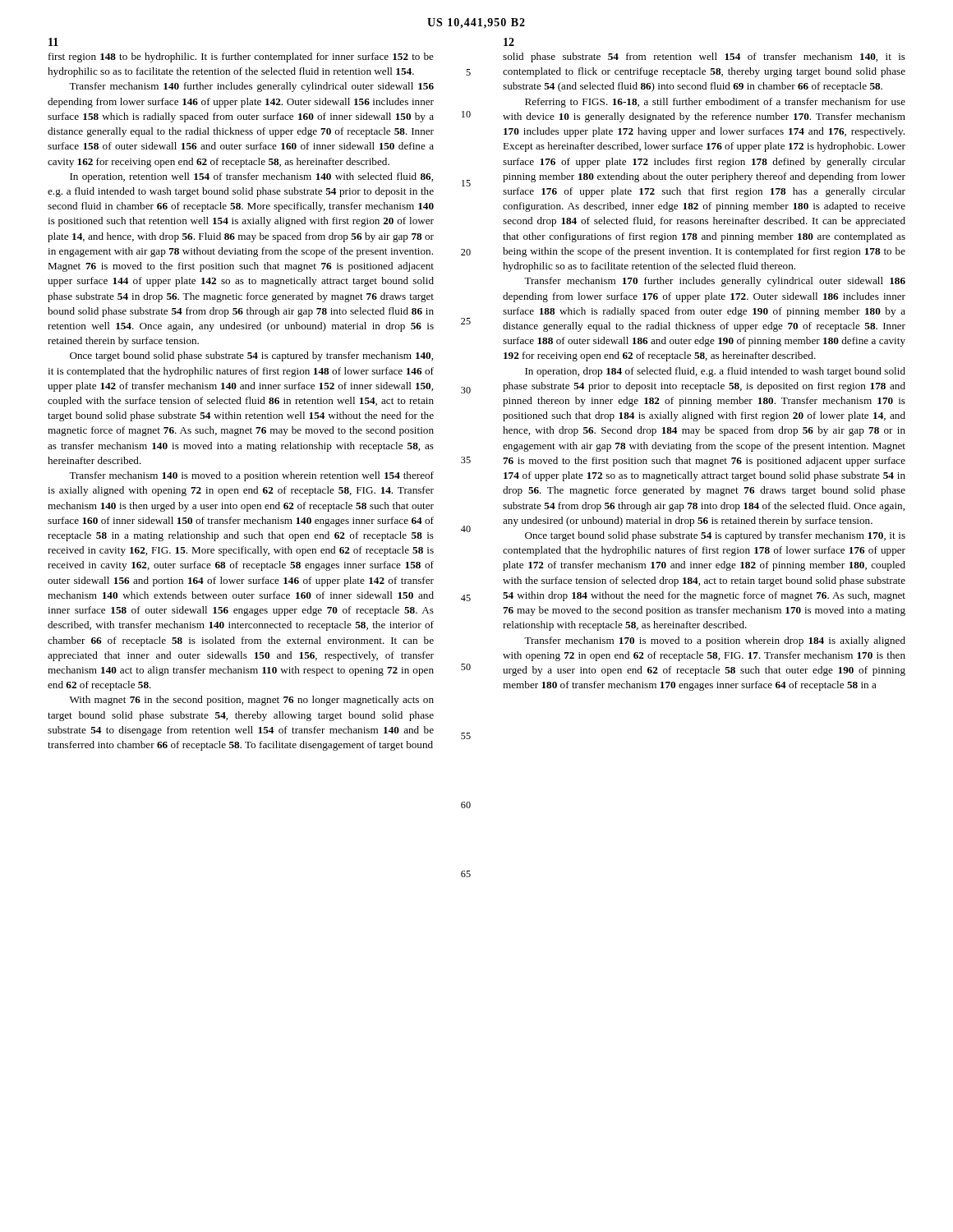The width and height of the screenshot is (953, 1232).
Task: Click on the text block starting "solid phase substrate 54 from retention well"
Action: coord(704,371)
